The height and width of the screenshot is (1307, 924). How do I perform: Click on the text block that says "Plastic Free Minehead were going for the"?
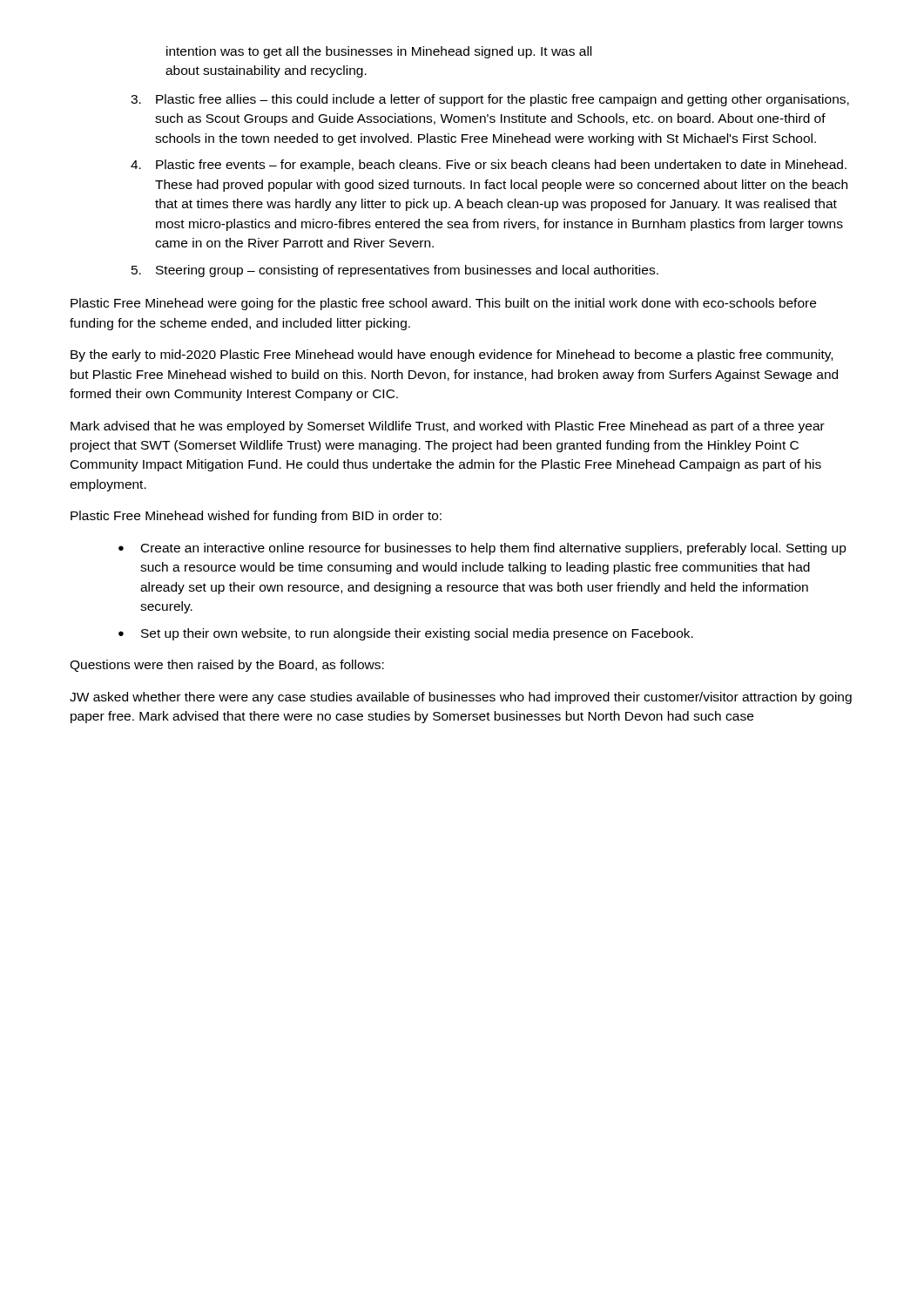pyautogui.click(x=443, y=313)
